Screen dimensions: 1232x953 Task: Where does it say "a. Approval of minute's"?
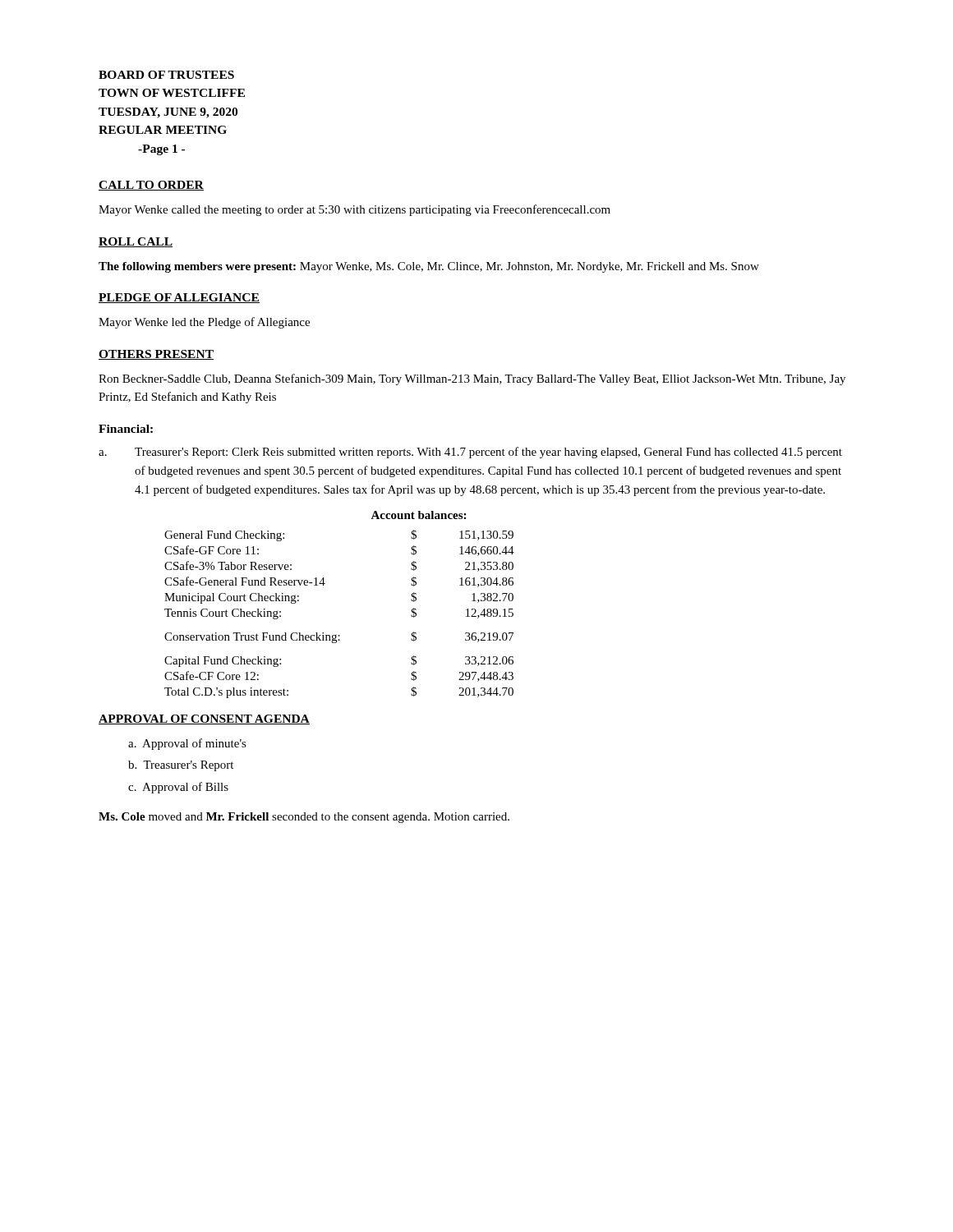pyautogui.click(x=187, y=743)
